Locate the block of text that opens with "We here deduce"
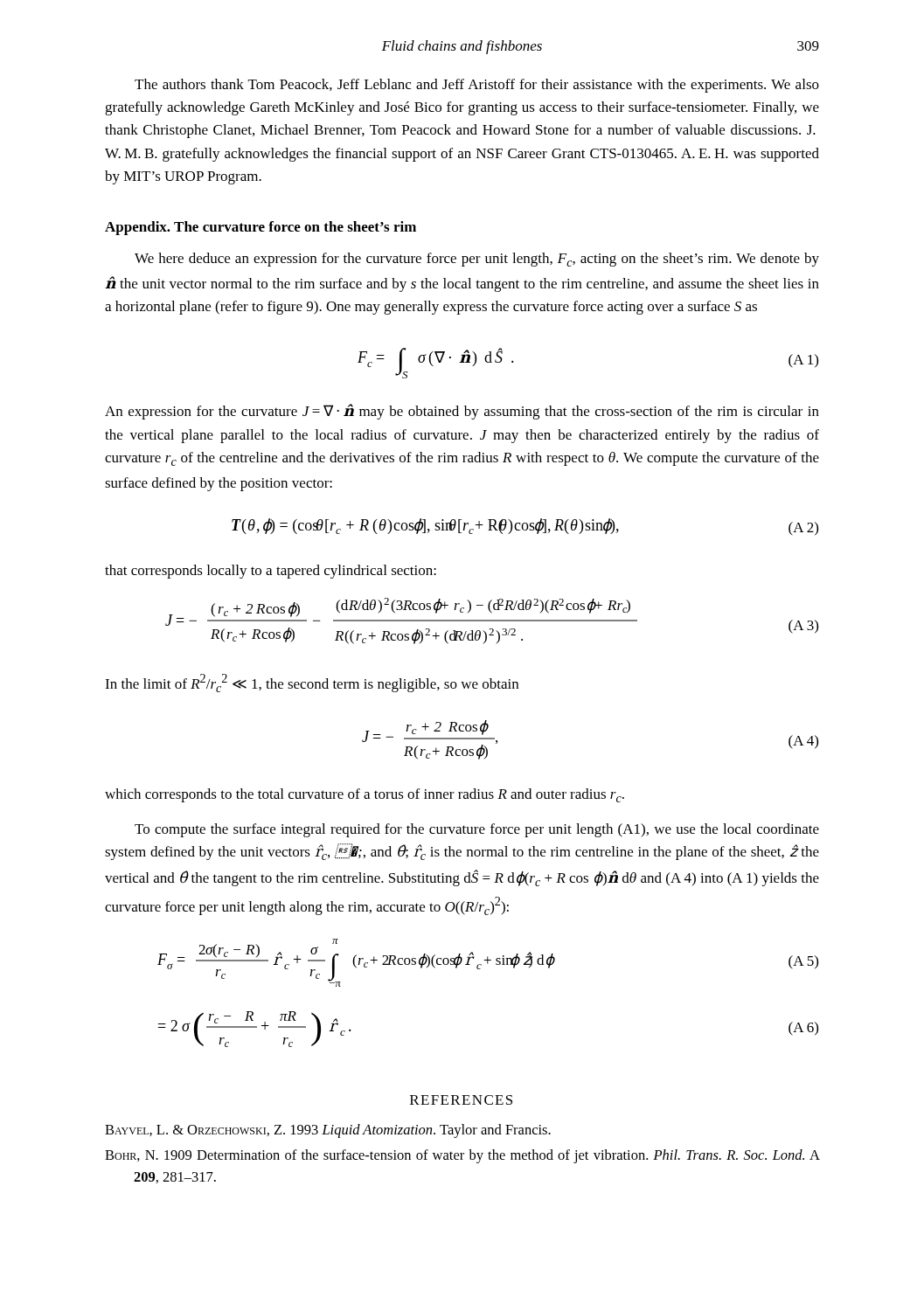Screen dimensions: 1311x924 click(462, 282)
